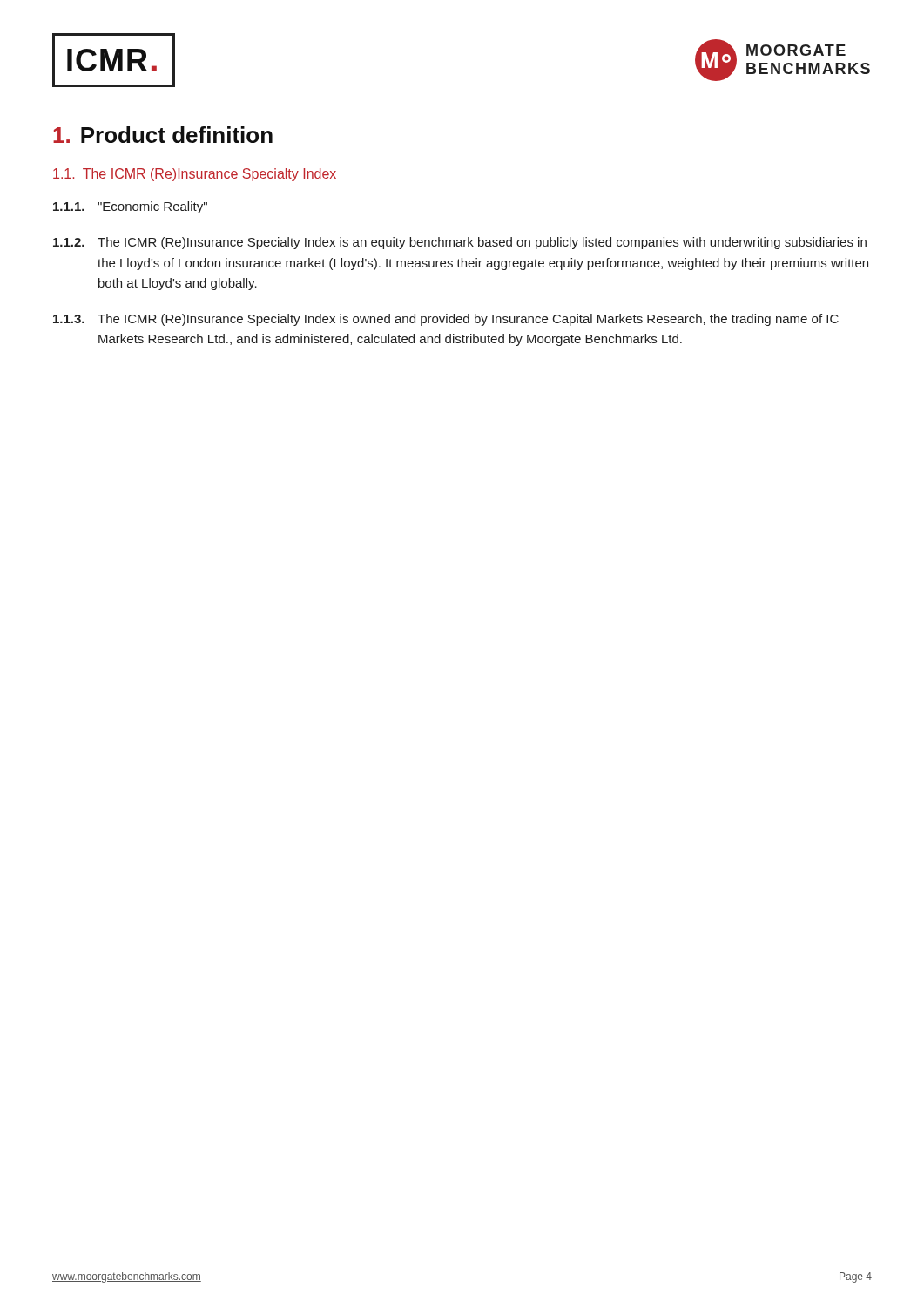Find the list item containing "1.3. The ICMR (Re)Insurance Specialty Index is"
The image size is (924, 1307).
pos(462,329)
